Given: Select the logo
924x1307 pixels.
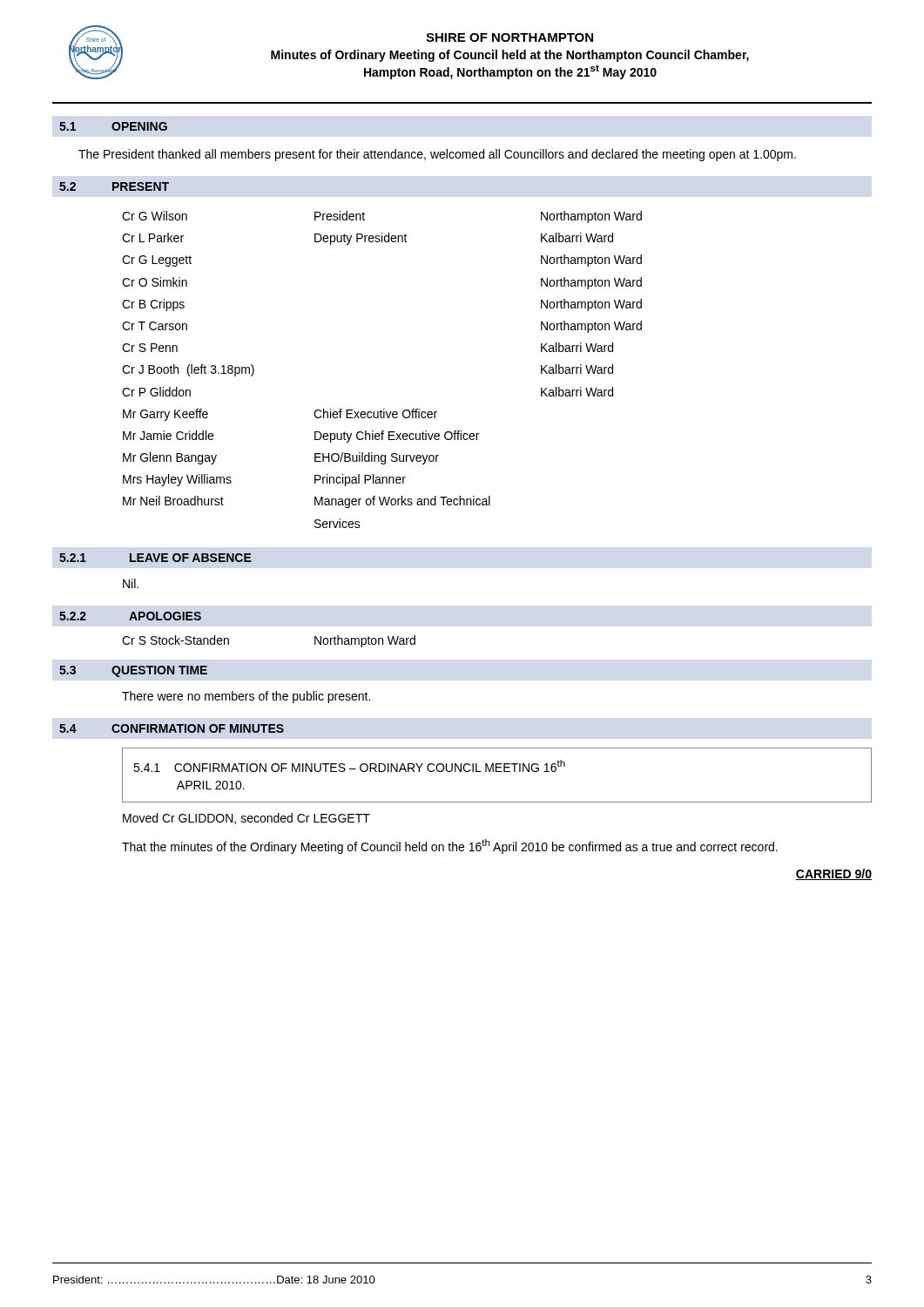Looking at the screenshot, I should click(x=100, y=56).
